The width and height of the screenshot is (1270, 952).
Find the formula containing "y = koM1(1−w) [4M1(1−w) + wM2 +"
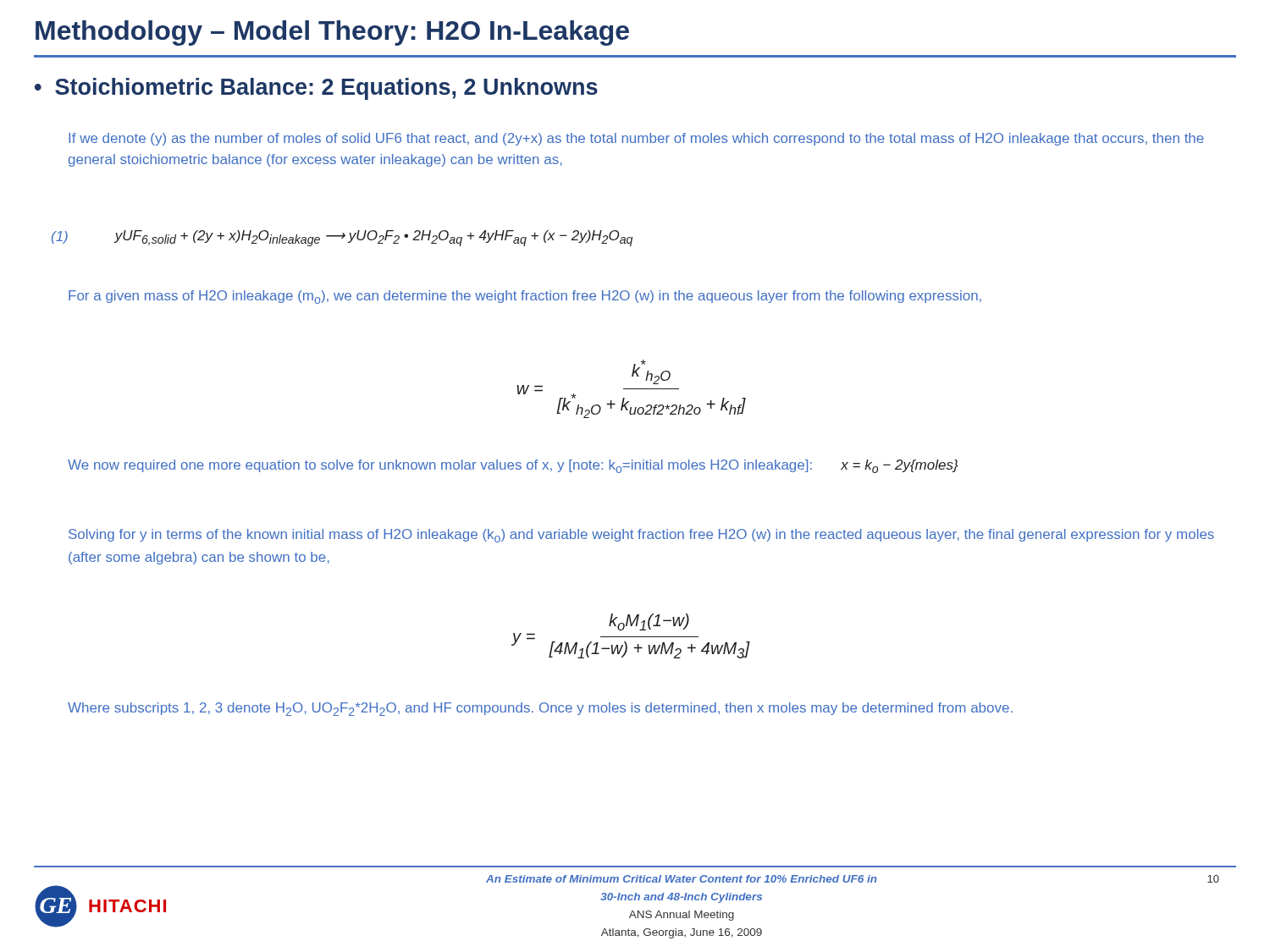coord(635,637)
